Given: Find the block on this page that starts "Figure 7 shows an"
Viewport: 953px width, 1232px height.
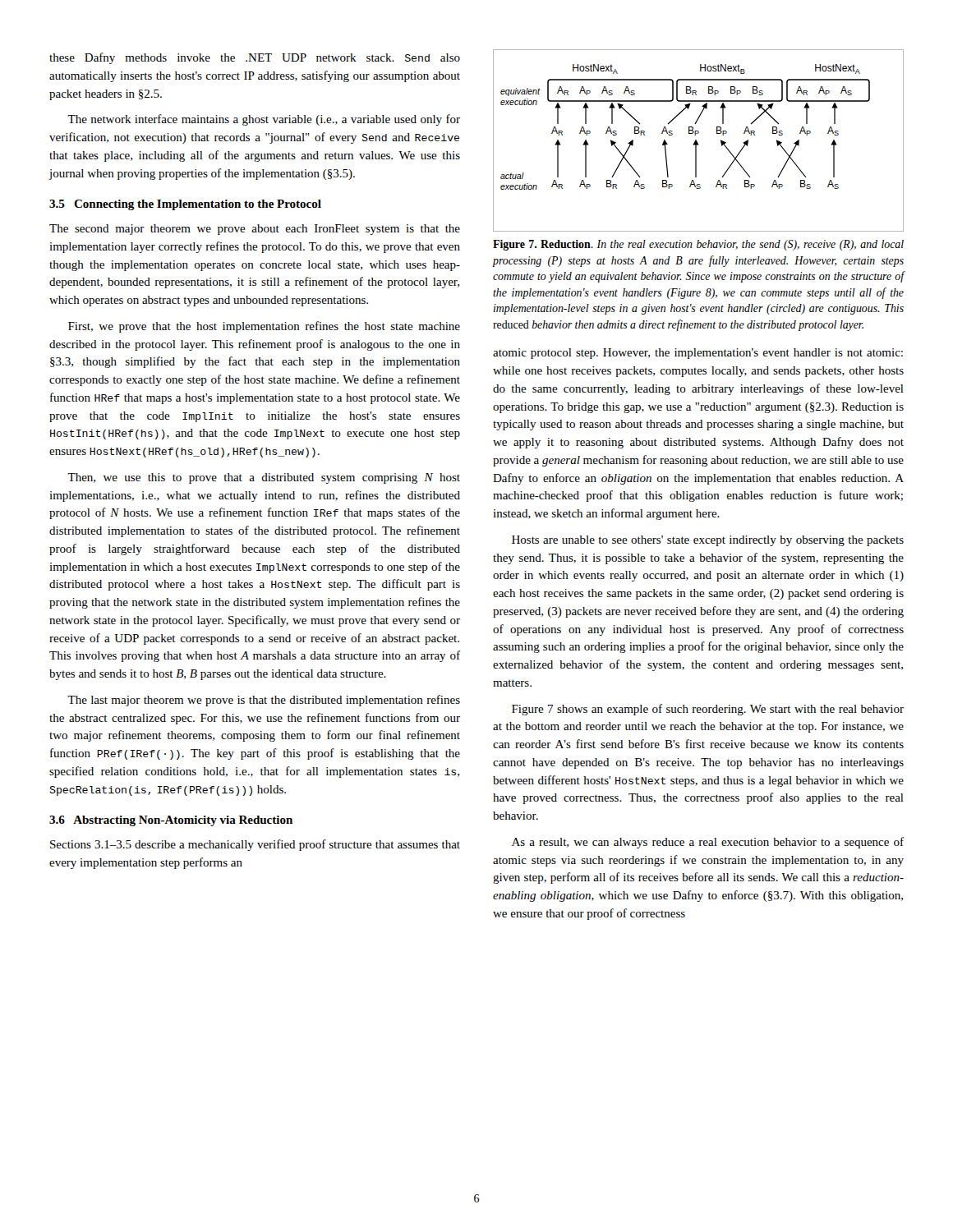Looking at the screenshot, I should [x=698, y=763].
